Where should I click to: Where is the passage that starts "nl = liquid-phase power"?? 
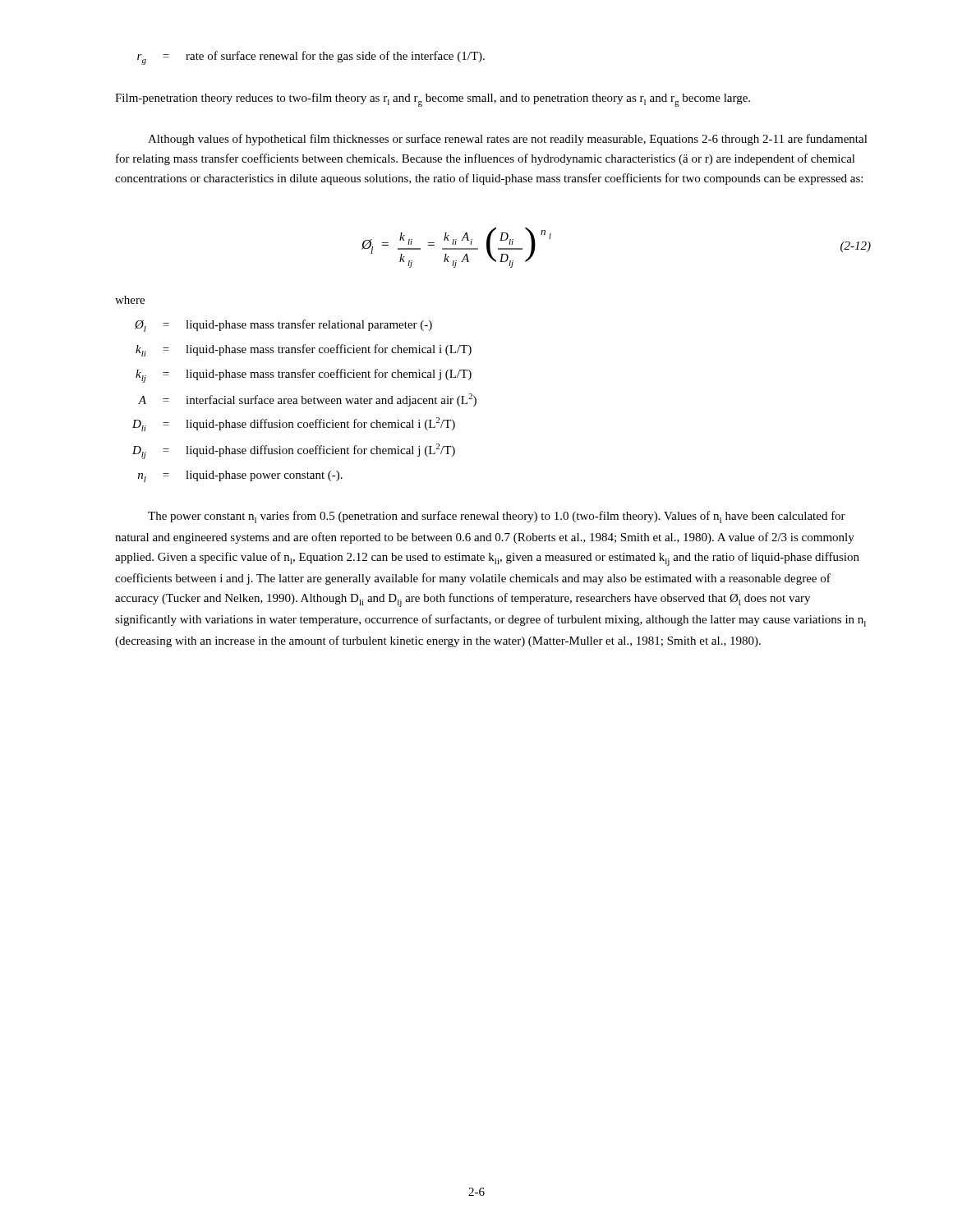coord(229,476)
